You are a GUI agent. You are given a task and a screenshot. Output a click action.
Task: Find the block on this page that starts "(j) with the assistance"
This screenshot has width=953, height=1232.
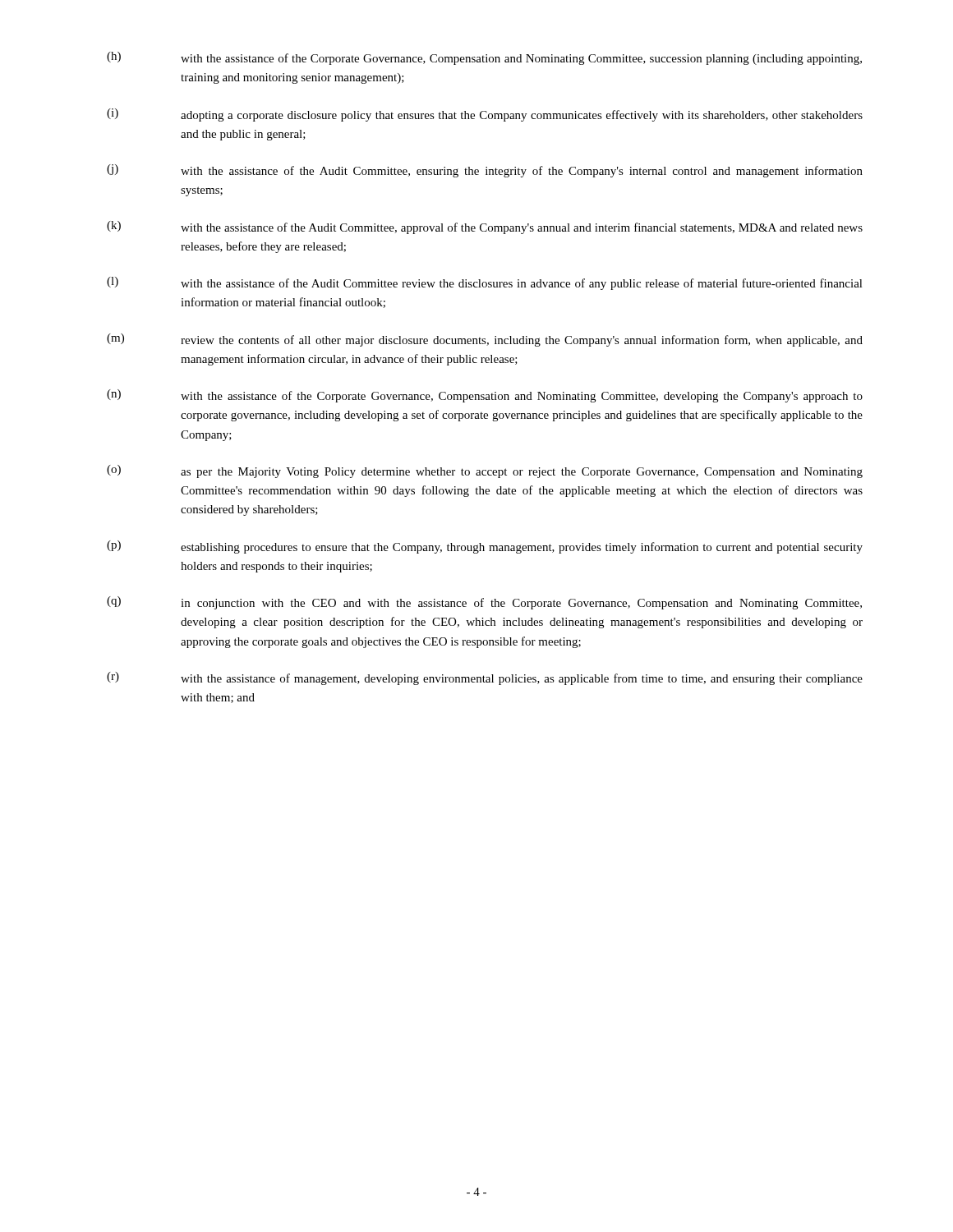coord(485,181)
